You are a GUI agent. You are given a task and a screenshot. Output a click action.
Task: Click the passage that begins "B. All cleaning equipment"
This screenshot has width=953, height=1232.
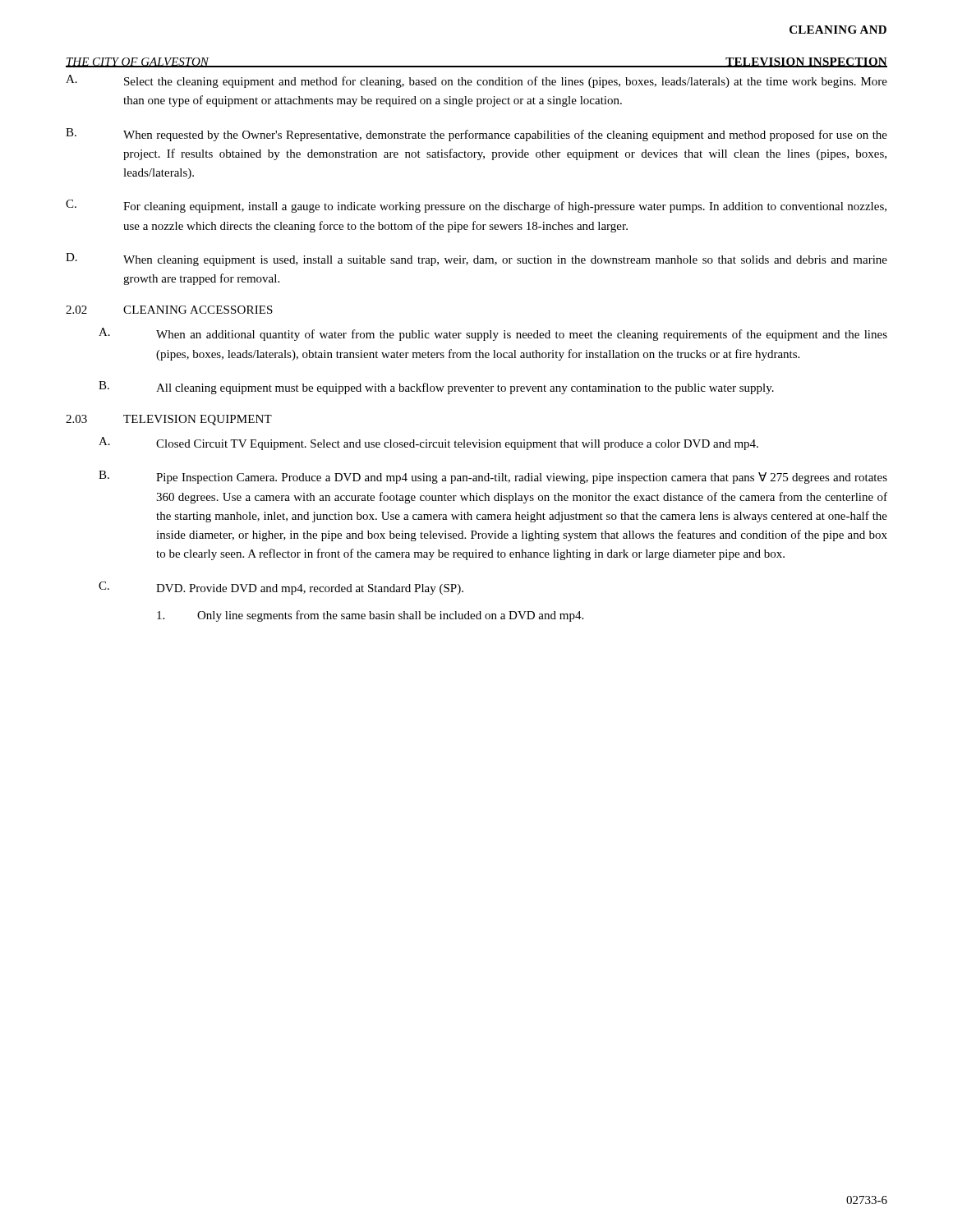pyautogui.click(x=493, y=388)
